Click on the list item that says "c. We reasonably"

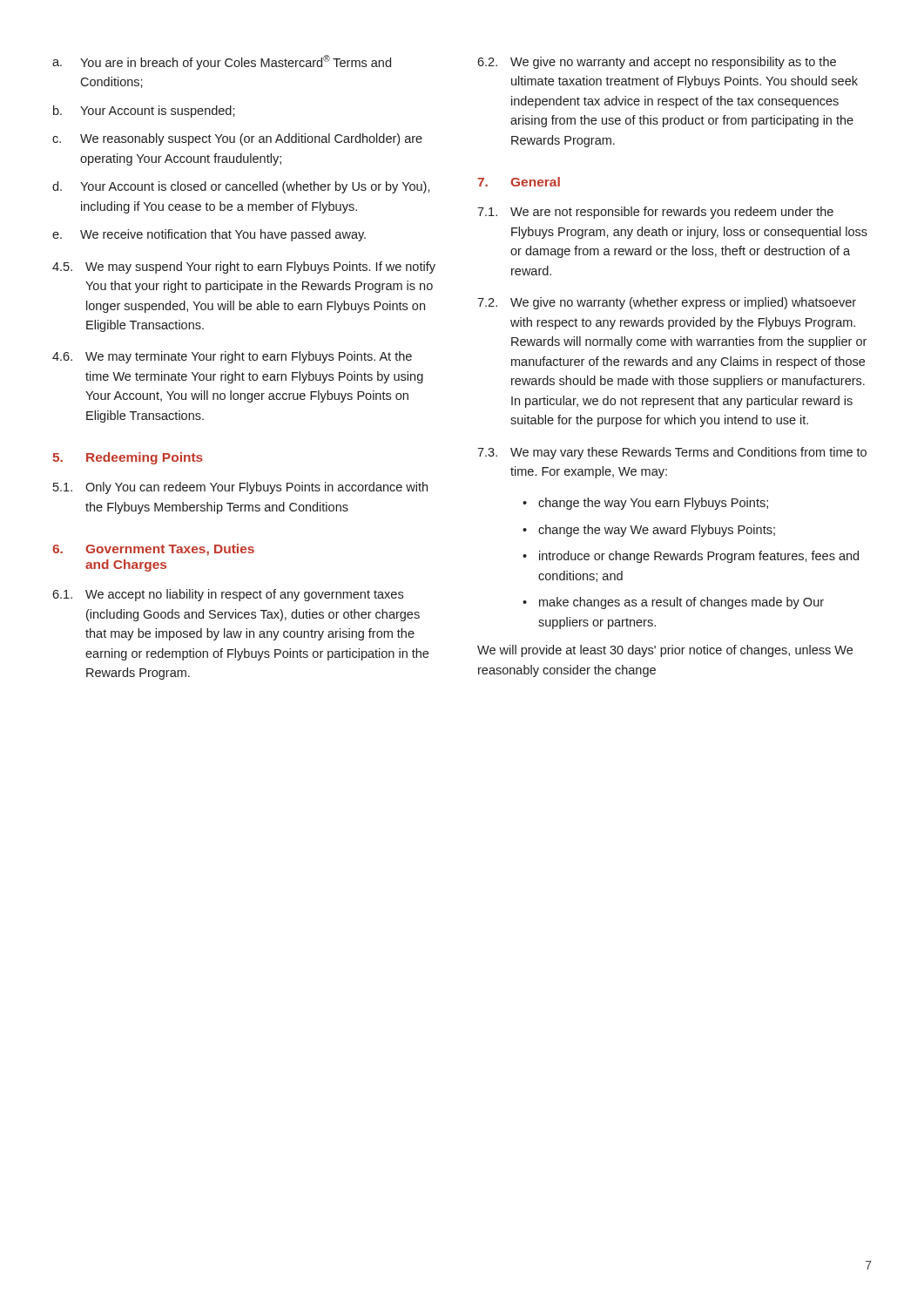click(x=244, y=149)
